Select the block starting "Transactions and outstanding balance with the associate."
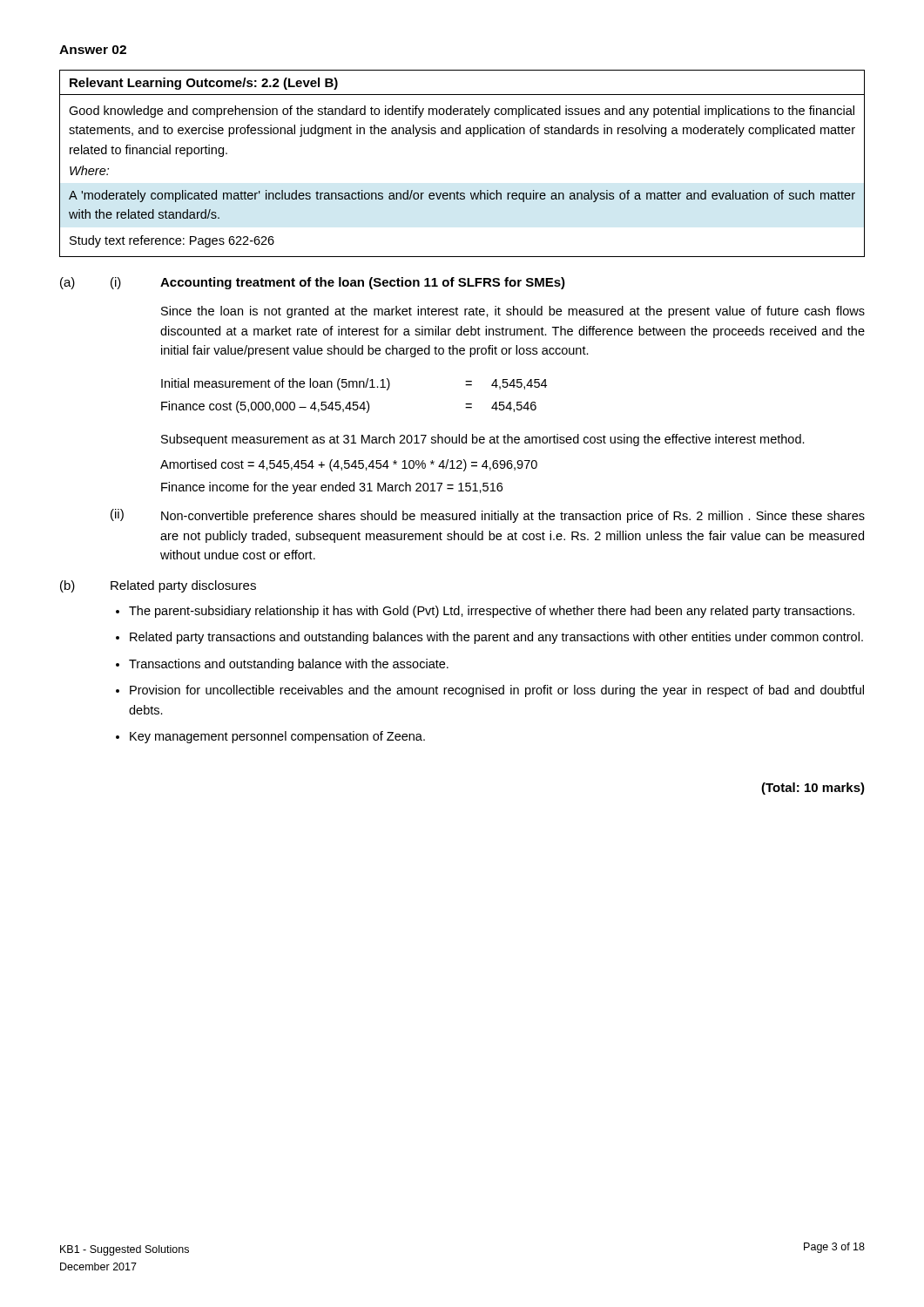This screenshot has height=1307, width=924. pyautogui.click(x=289, y=664)
